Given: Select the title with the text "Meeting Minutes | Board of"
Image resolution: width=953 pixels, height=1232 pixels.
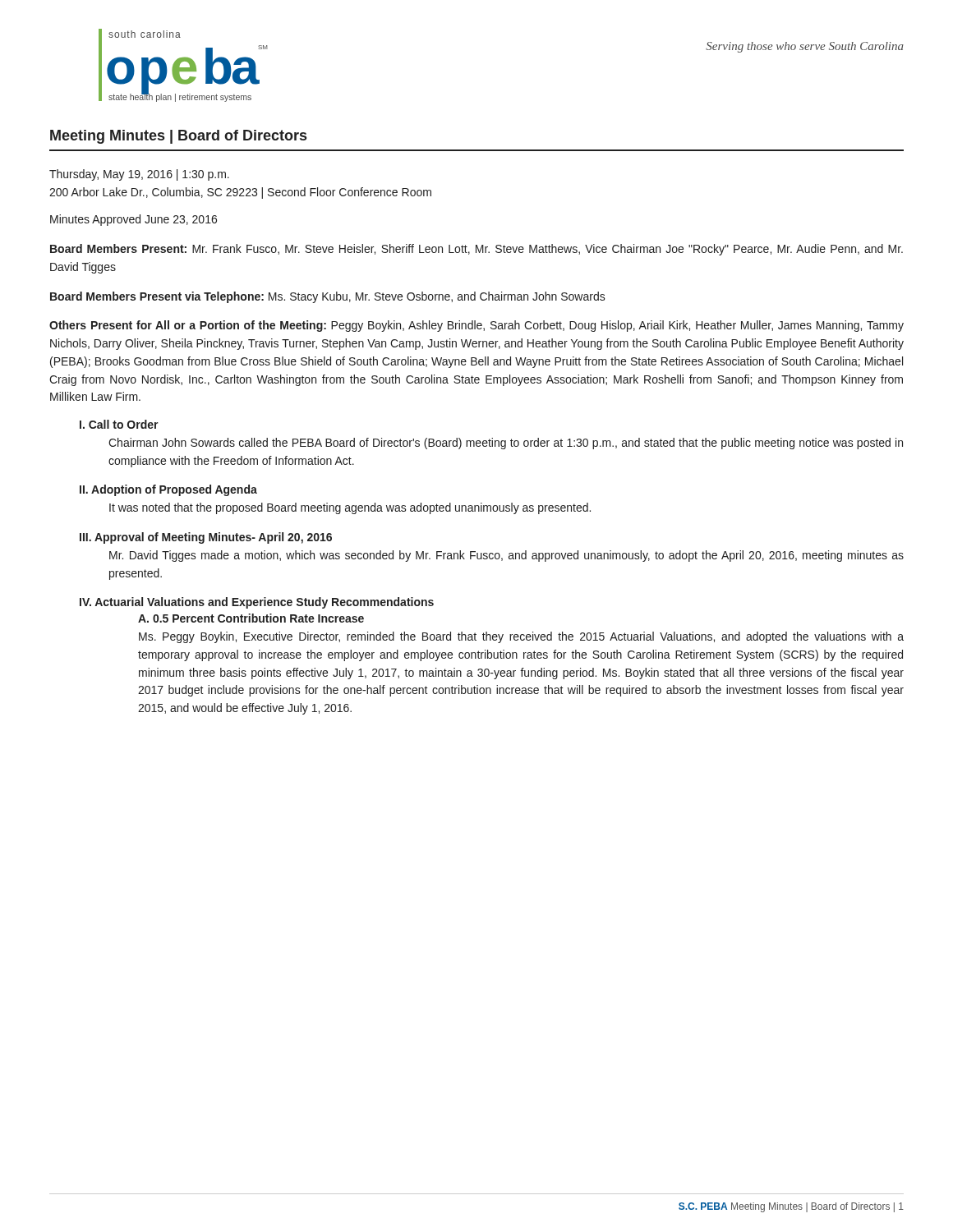Looking at the screenshot, I should (178, 136).
